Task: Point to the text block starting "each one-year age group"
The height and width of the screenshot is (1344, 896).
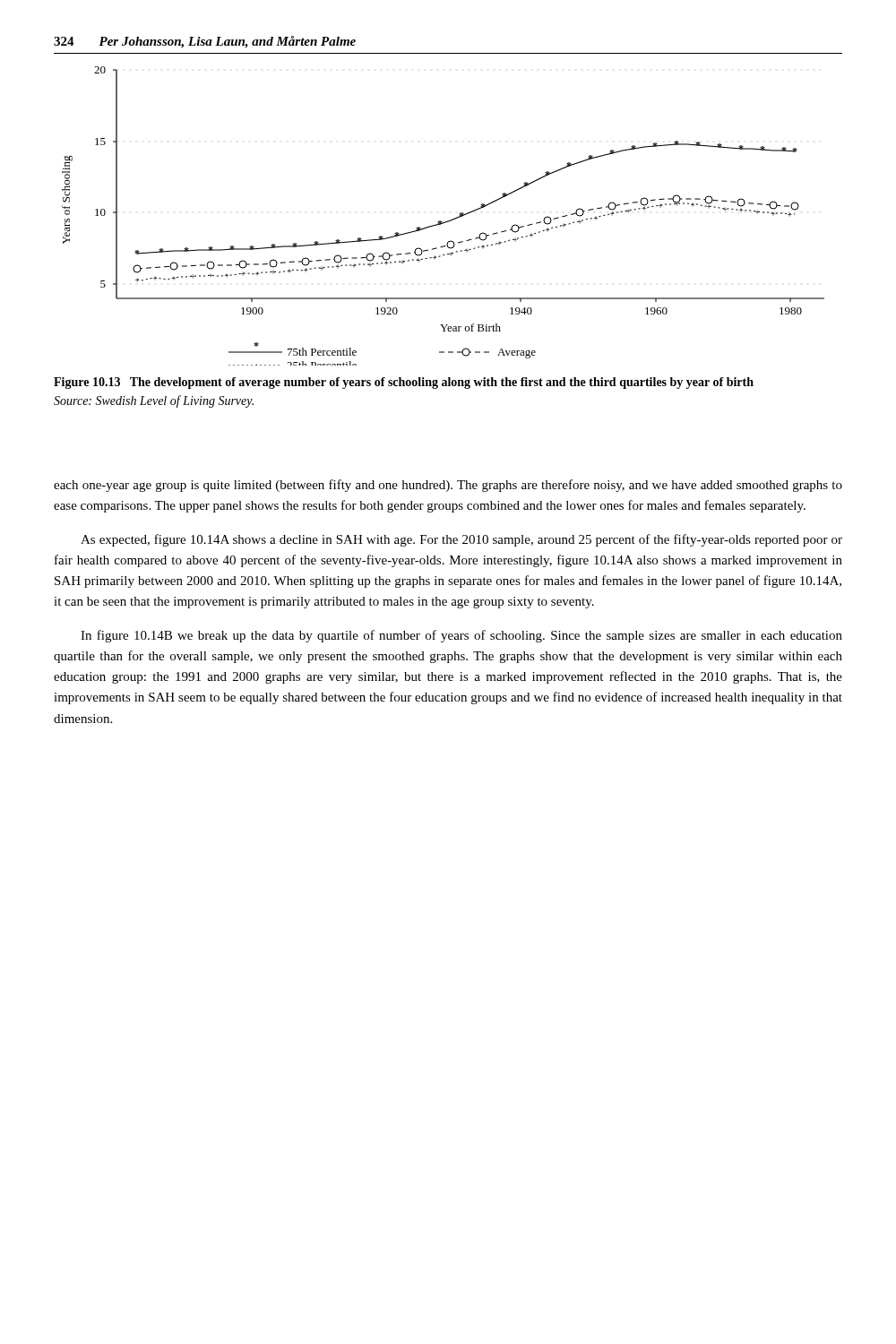Action: tap(448, 602)
